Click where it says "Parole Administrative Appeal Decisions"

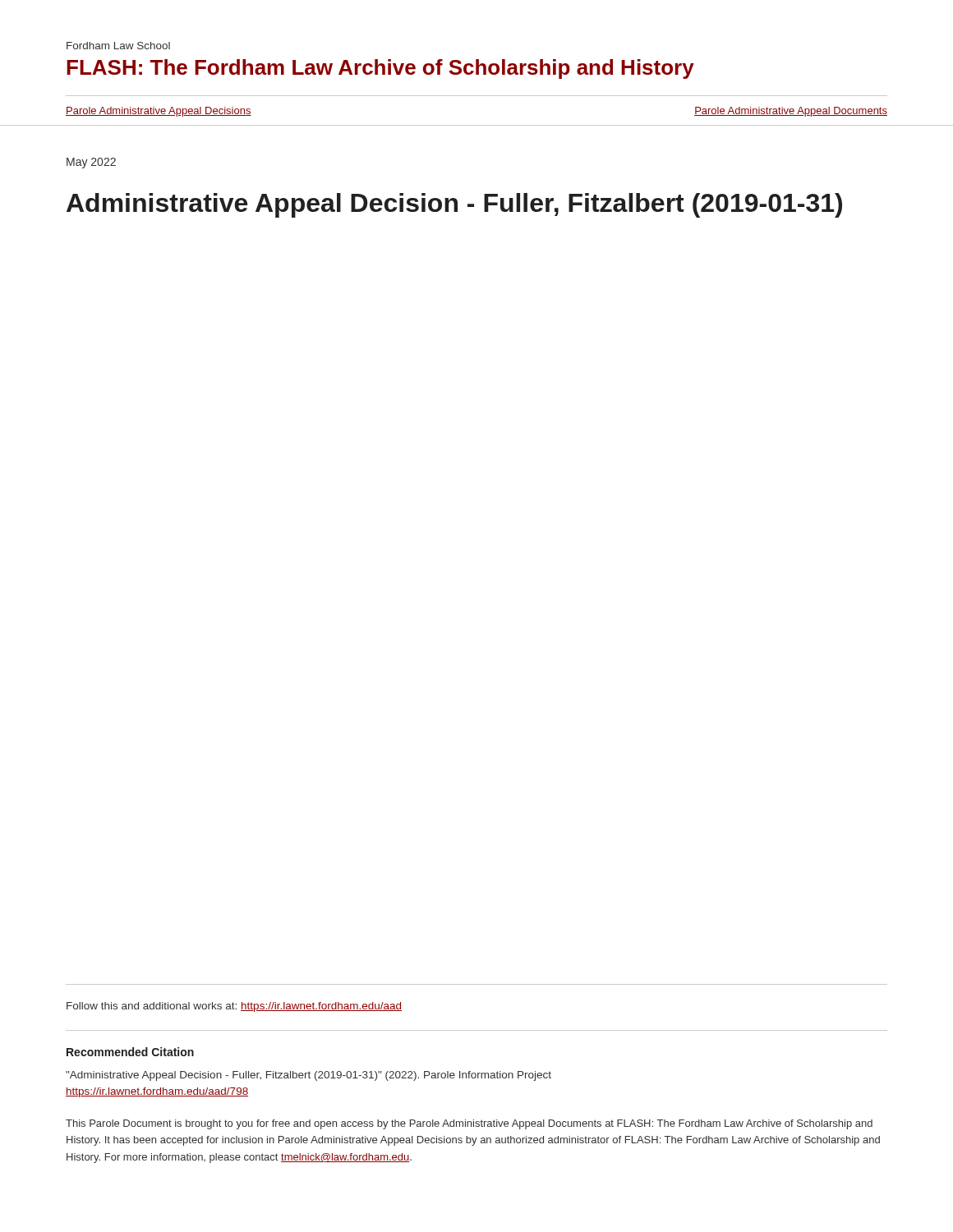[x=158, y=111]
